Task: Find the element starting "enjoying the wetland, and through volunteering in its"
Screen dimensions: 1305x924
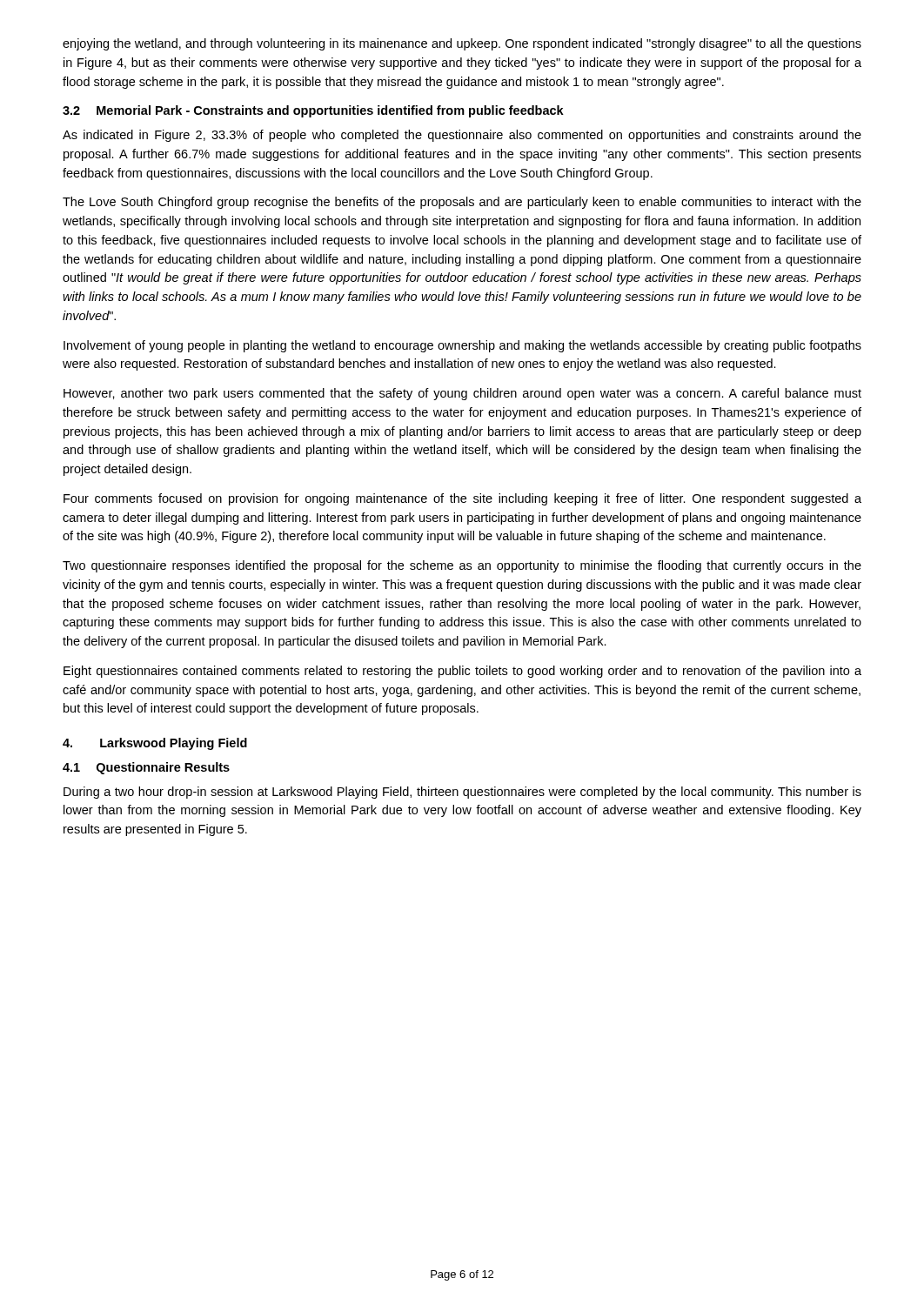Action: [x=462, y=63]
